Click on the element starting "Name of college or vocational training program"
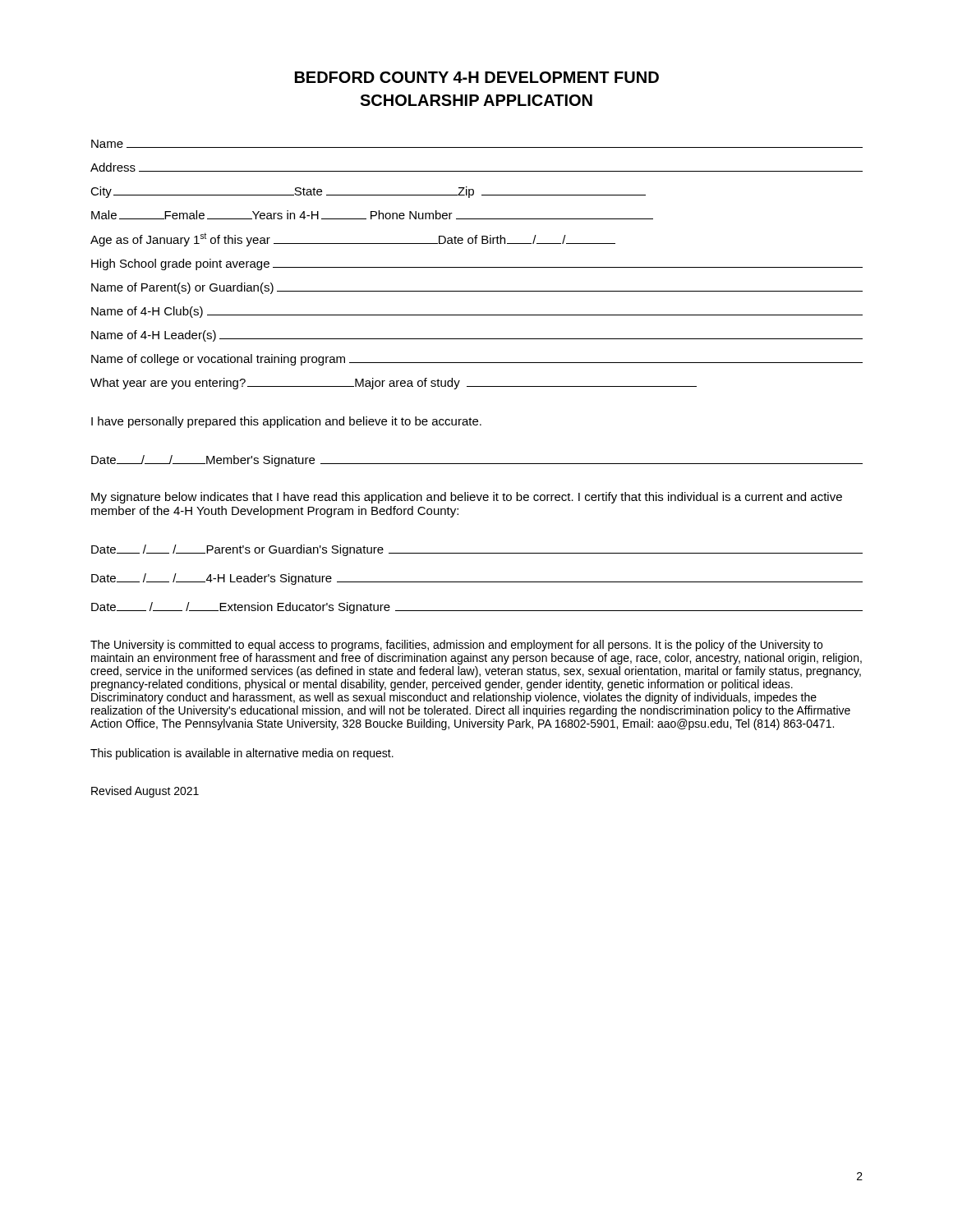This screenshot has height=1232, width=953. pyautogui.click(x=476, y=359)
